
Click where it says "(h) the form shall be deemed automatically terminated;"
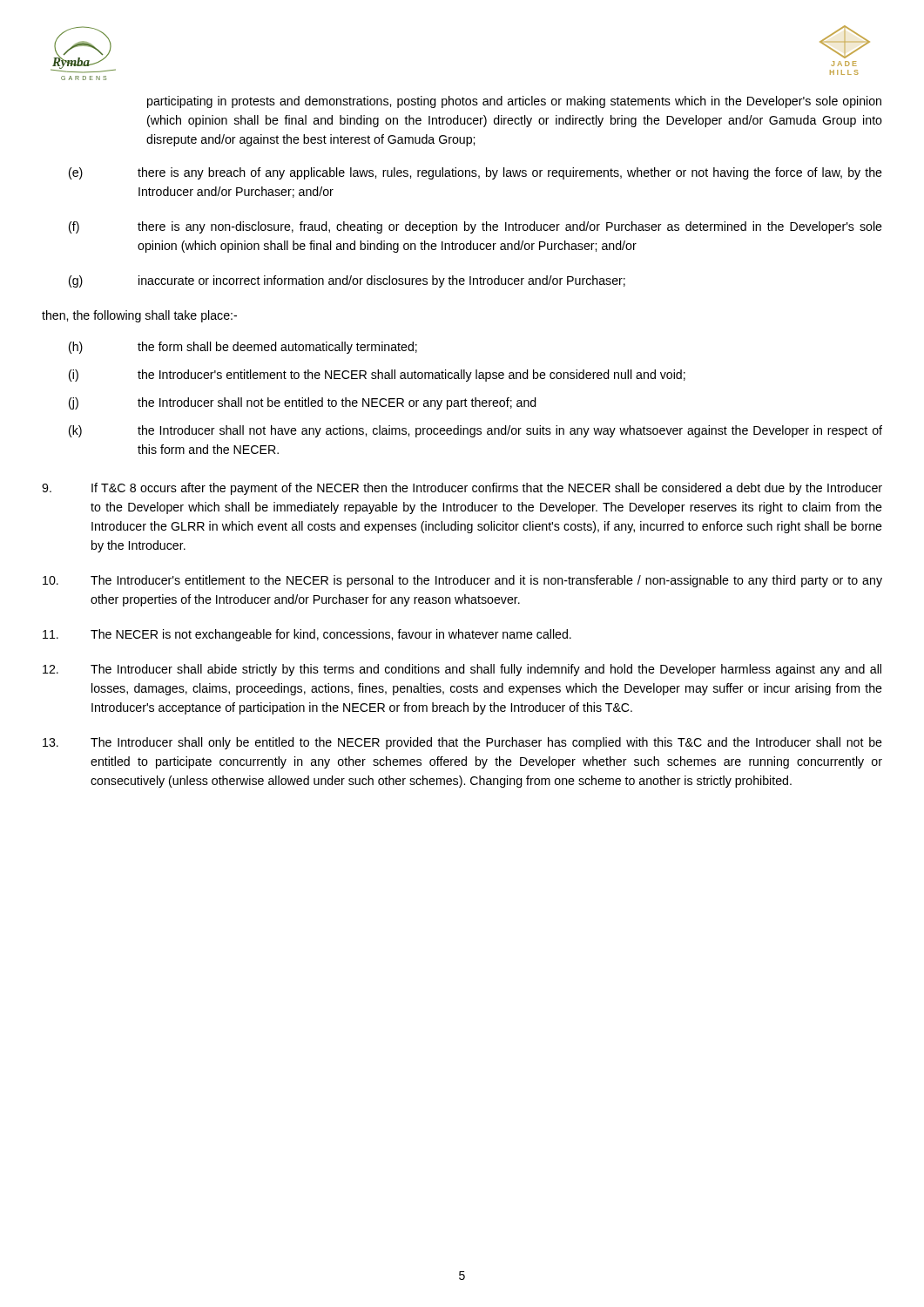[243, 348]
